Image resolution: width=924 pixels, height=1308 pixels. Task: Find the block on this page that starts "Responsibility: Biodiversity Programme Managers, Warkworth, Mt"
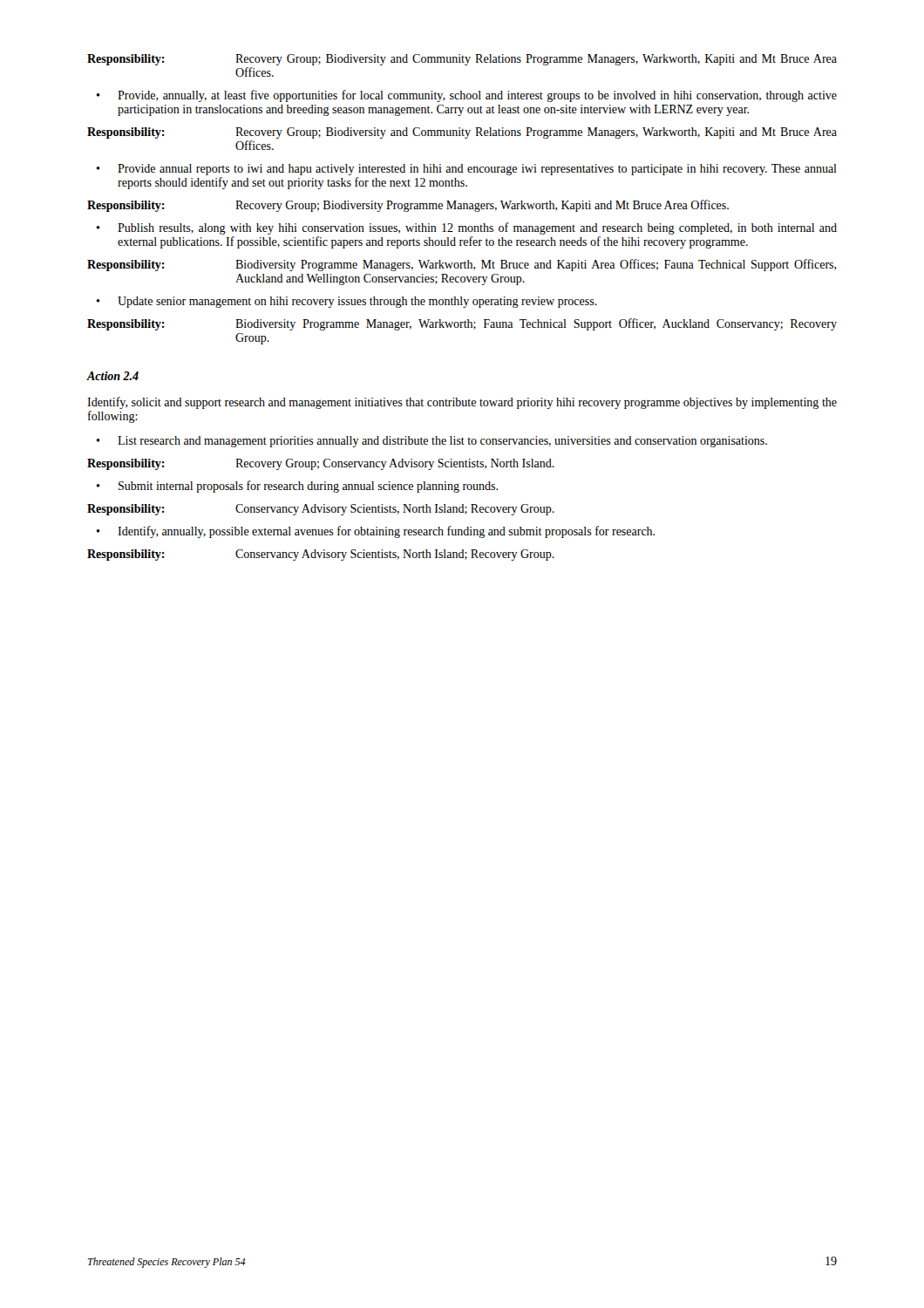pos(462,272)
